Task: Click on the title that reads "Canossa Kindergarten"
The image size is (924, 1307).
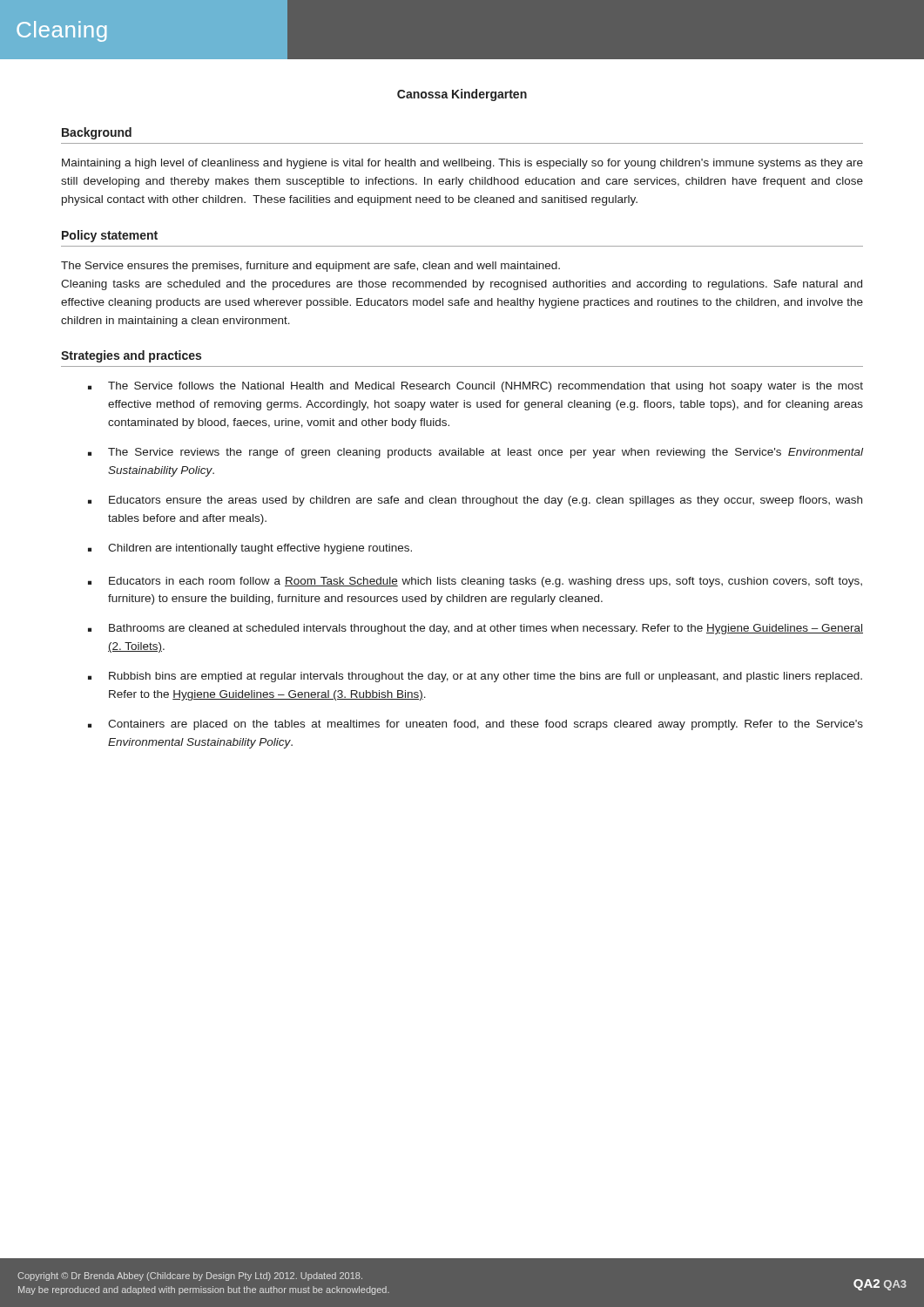Action: pyautogui.click(x=462, y=94)
